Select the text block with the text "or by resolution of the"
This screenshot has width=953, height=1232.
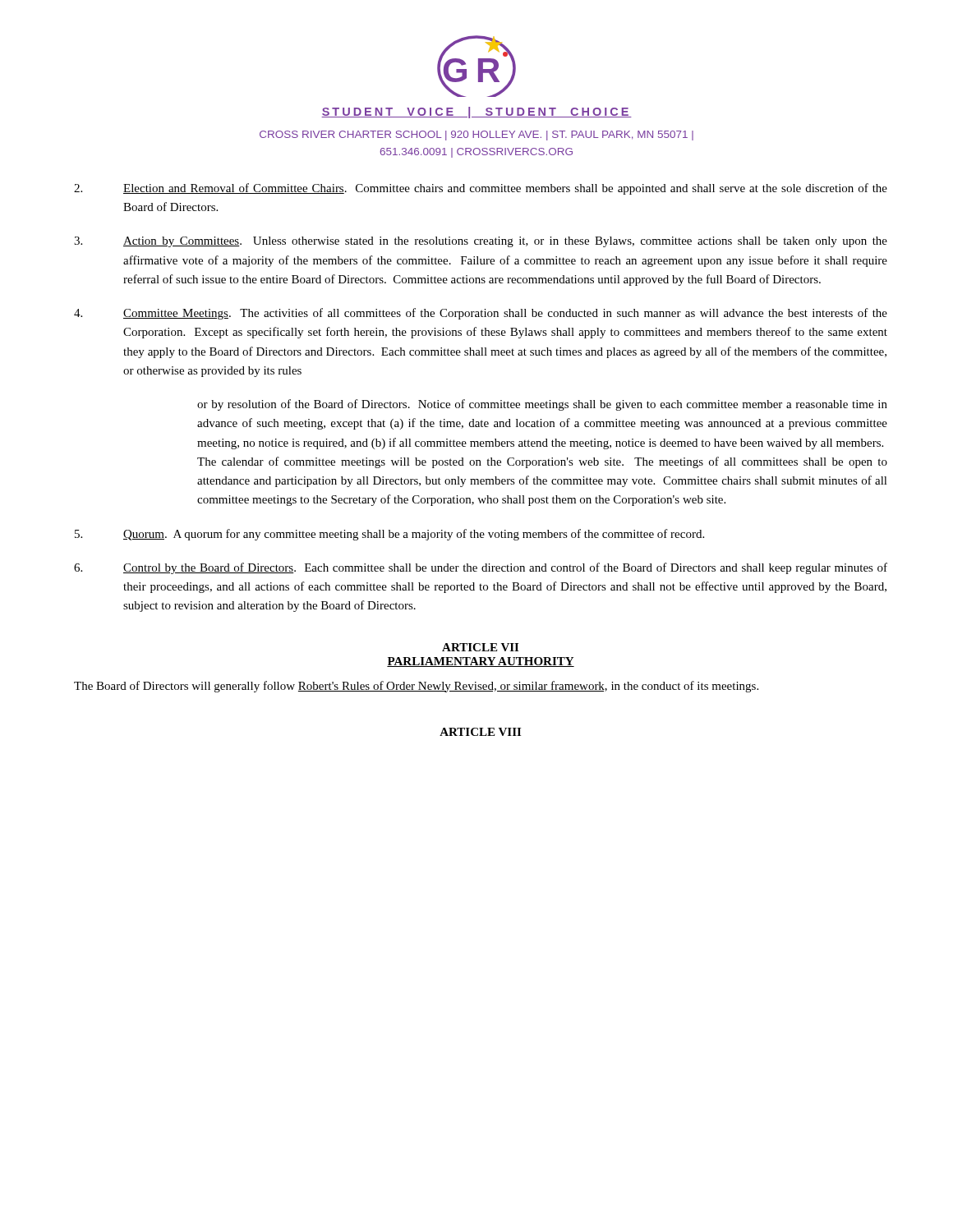(542, 452)
